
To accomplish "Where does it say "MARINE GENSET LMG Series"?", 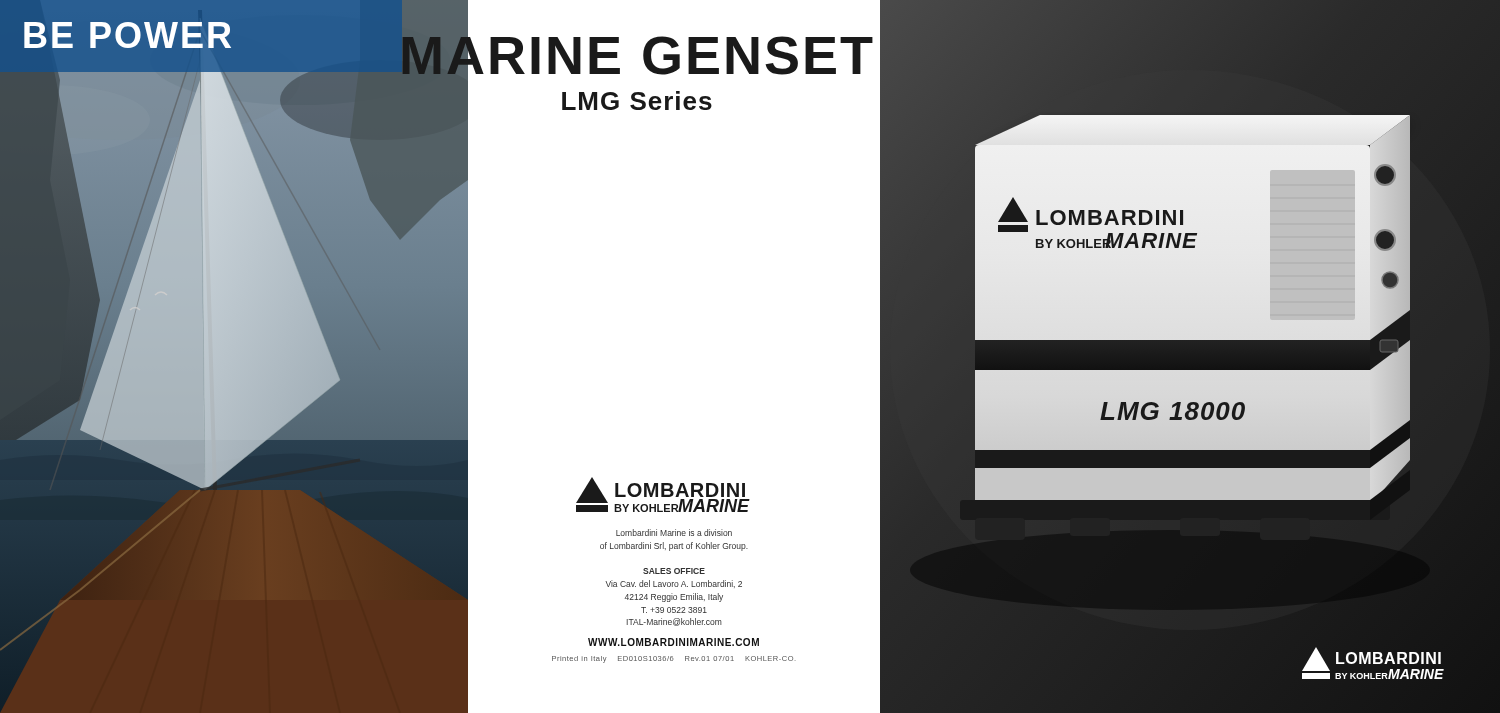I will point(637,73).
